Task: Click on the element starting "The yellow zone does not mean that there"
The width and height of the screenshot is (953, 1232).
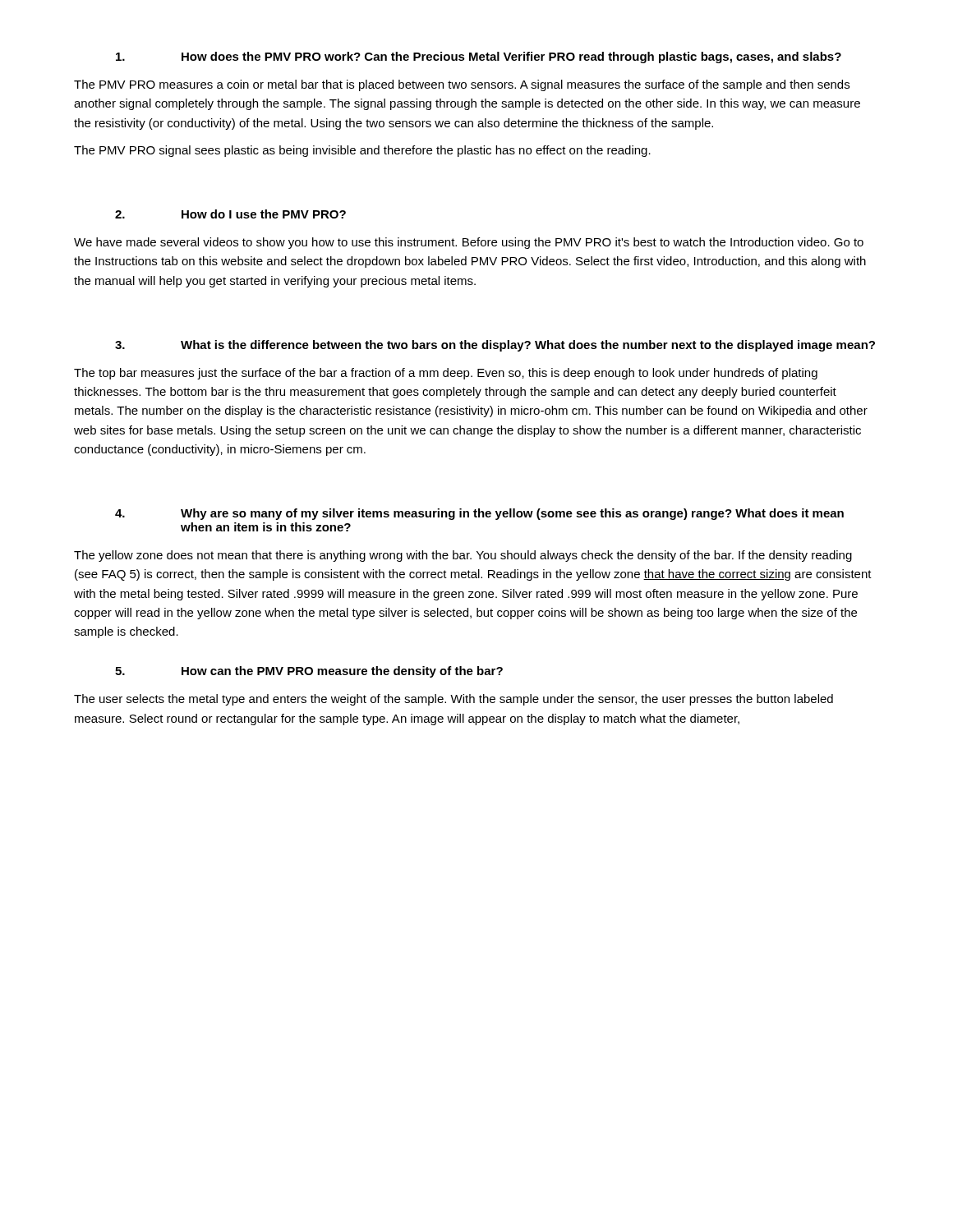Action: click(473, 593)
